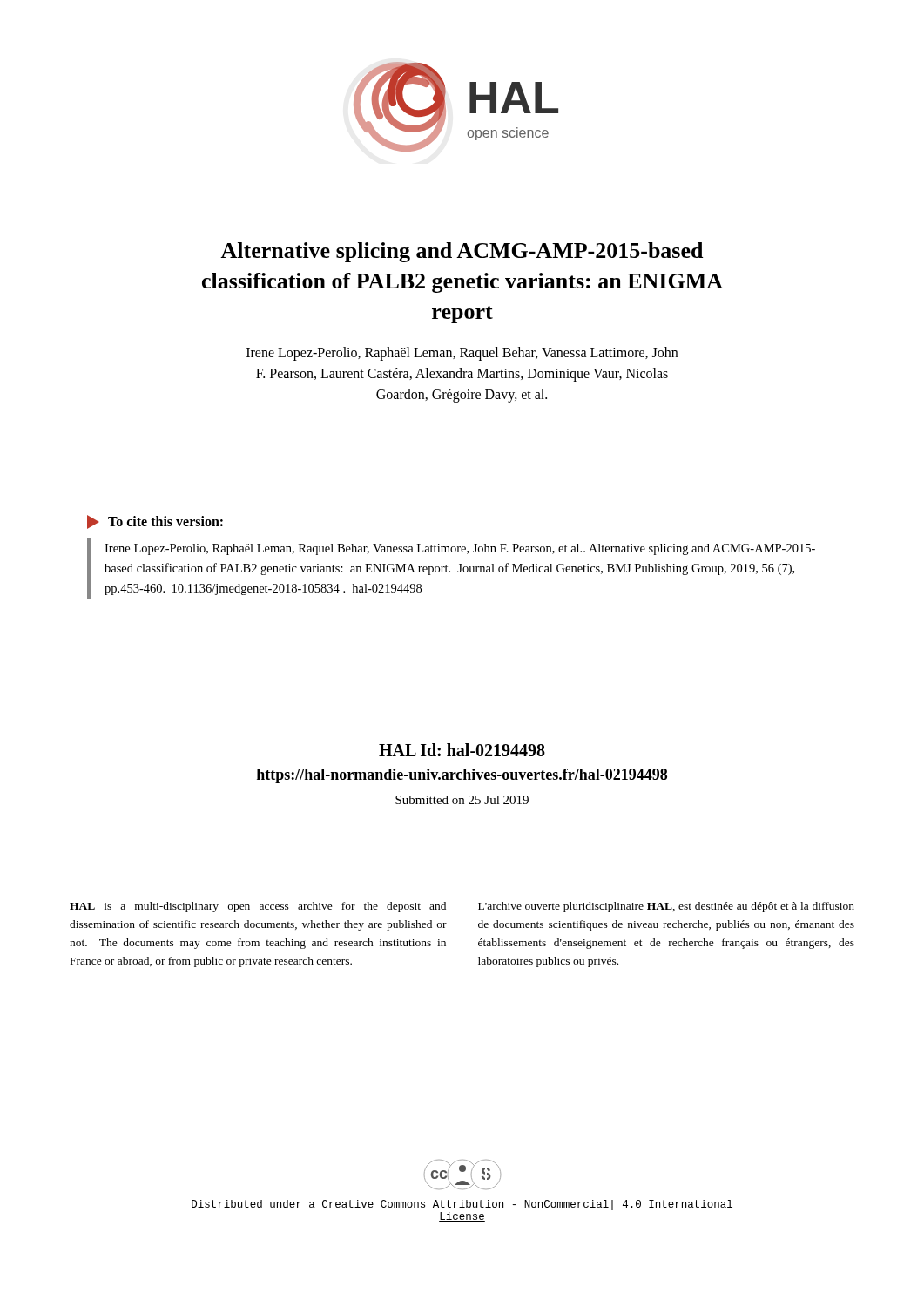Point to the text block starting "Irene Lopez-Perolio, Raphaël Leman, Raquel Behar, Vanessa Lattimore,"

(x=460, y=568)
